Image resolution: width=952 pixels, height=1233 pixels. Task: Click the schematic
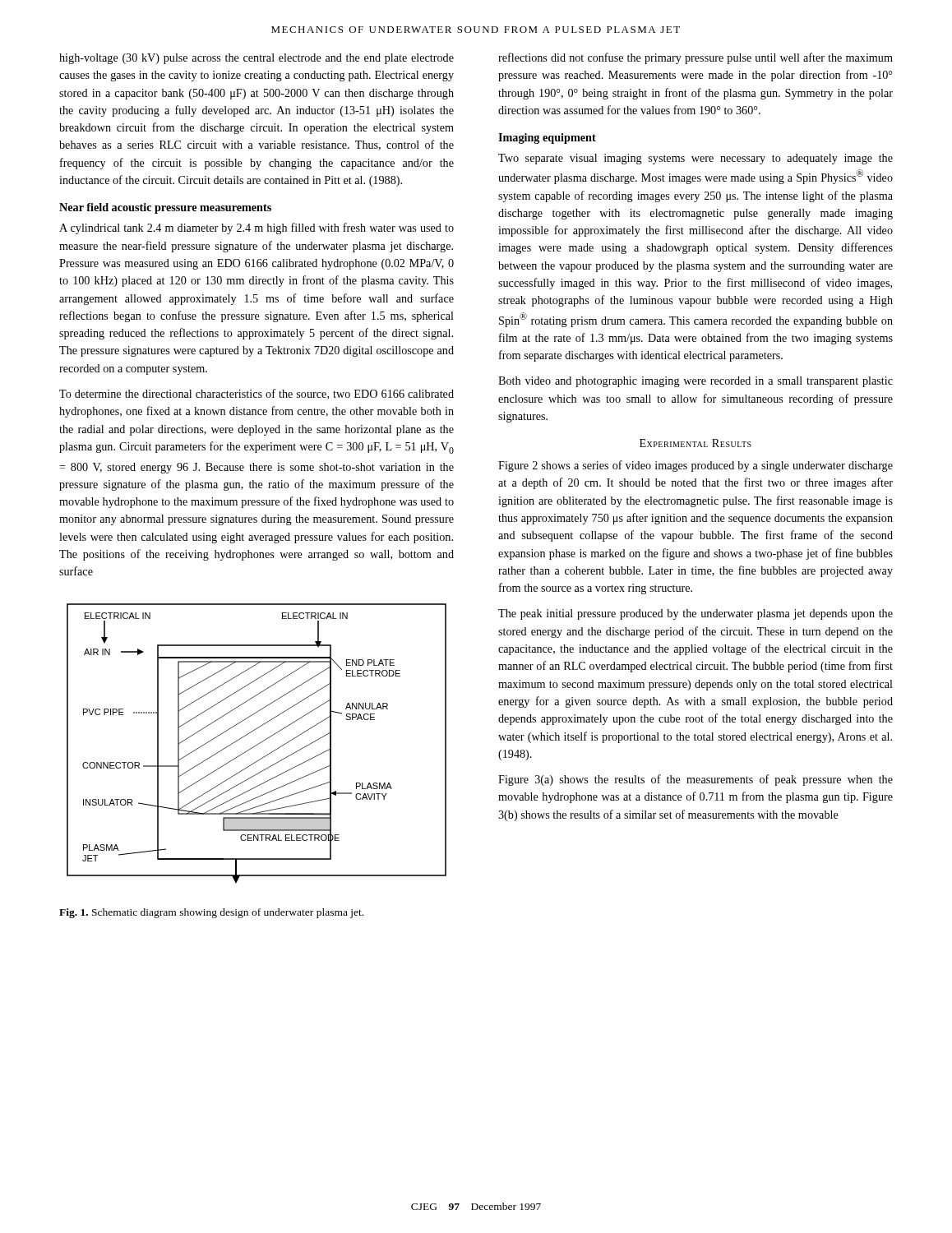click(x=257, y=748)
